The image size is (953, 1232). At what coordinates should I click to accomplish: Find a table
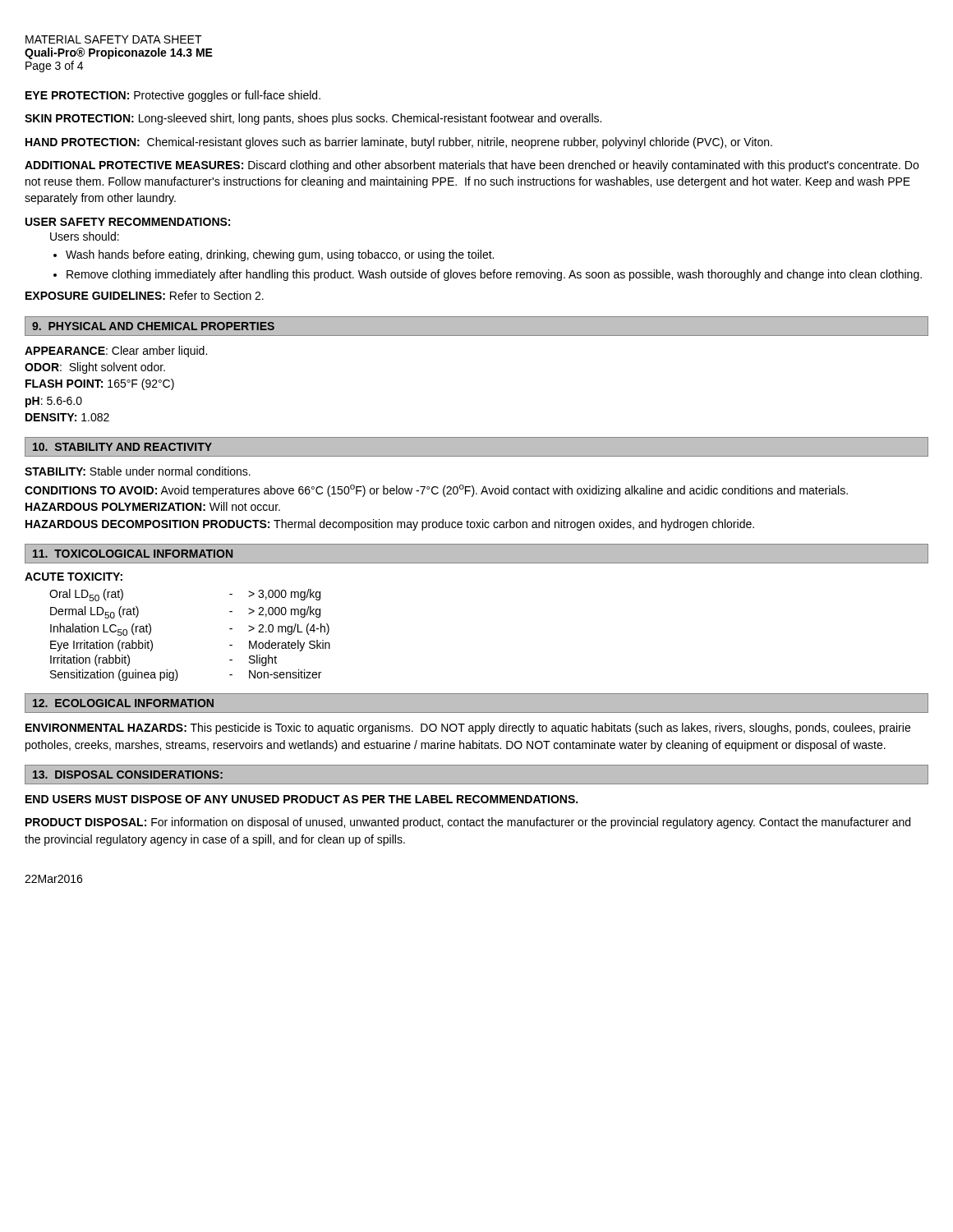pyautogui.click(x=476, y=634)
